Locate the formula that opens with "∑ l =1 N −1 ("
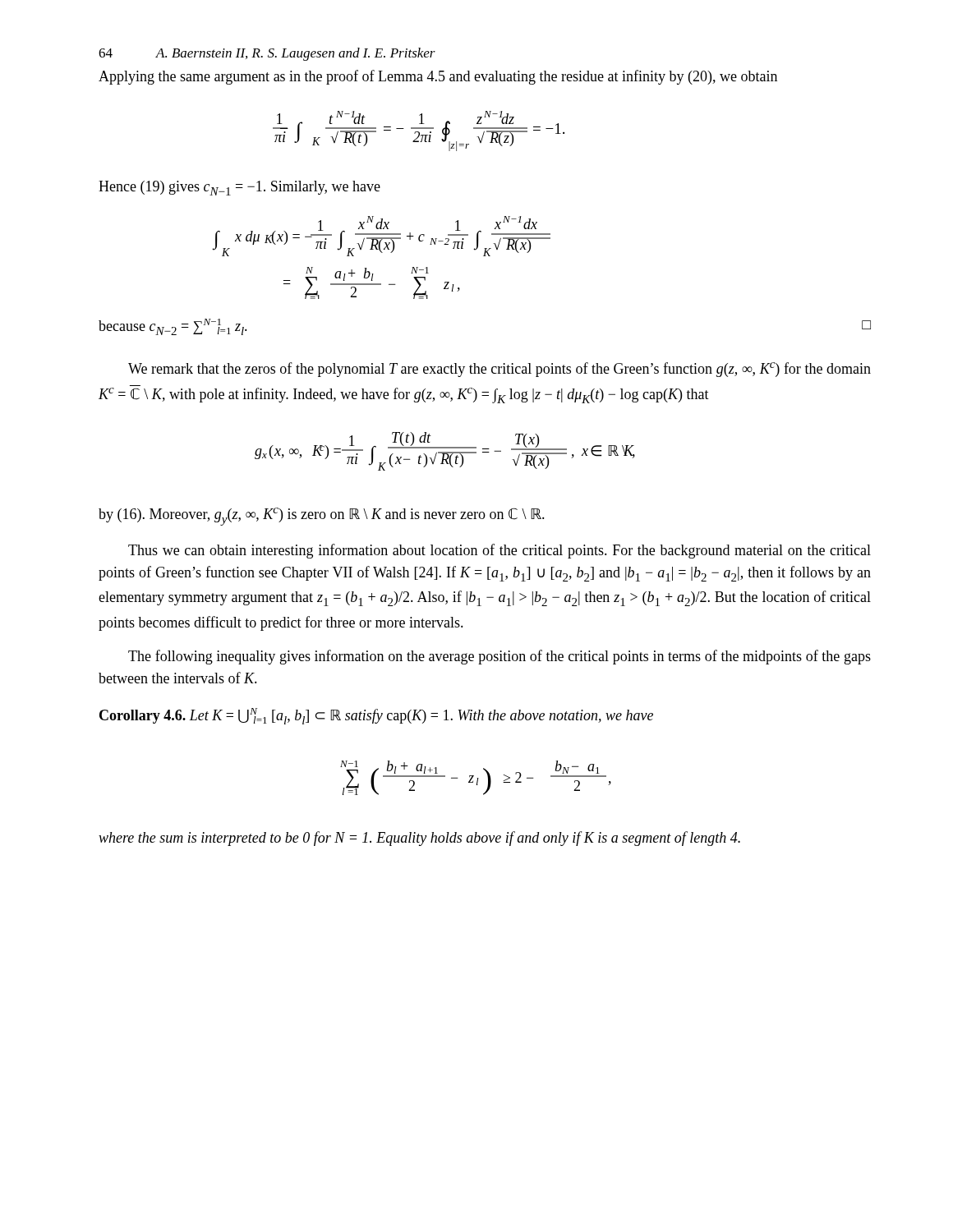Screen dimensions: 1232x953 485,775
